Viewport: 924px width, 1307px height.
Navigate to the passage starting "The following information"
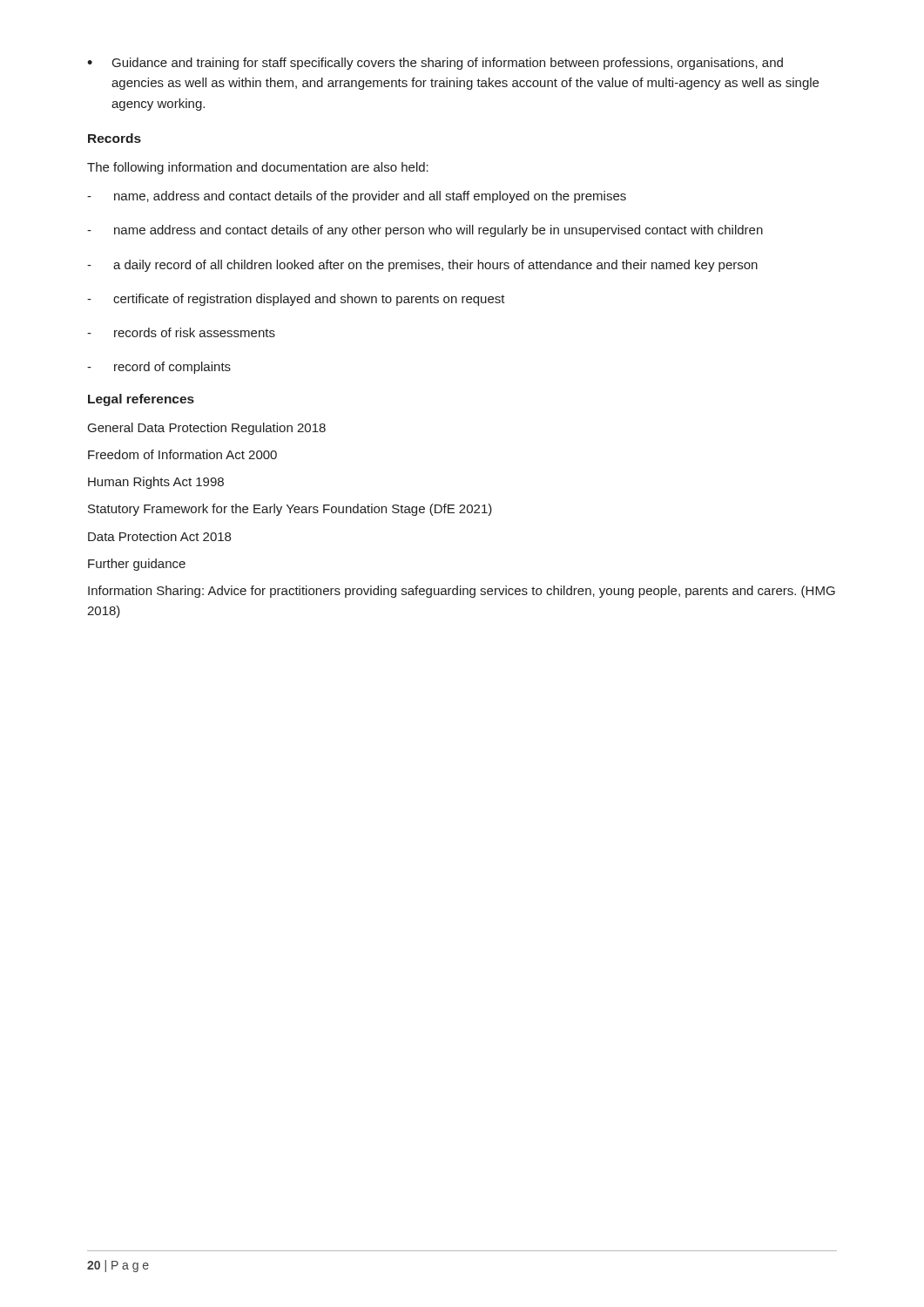coord(258,167)
